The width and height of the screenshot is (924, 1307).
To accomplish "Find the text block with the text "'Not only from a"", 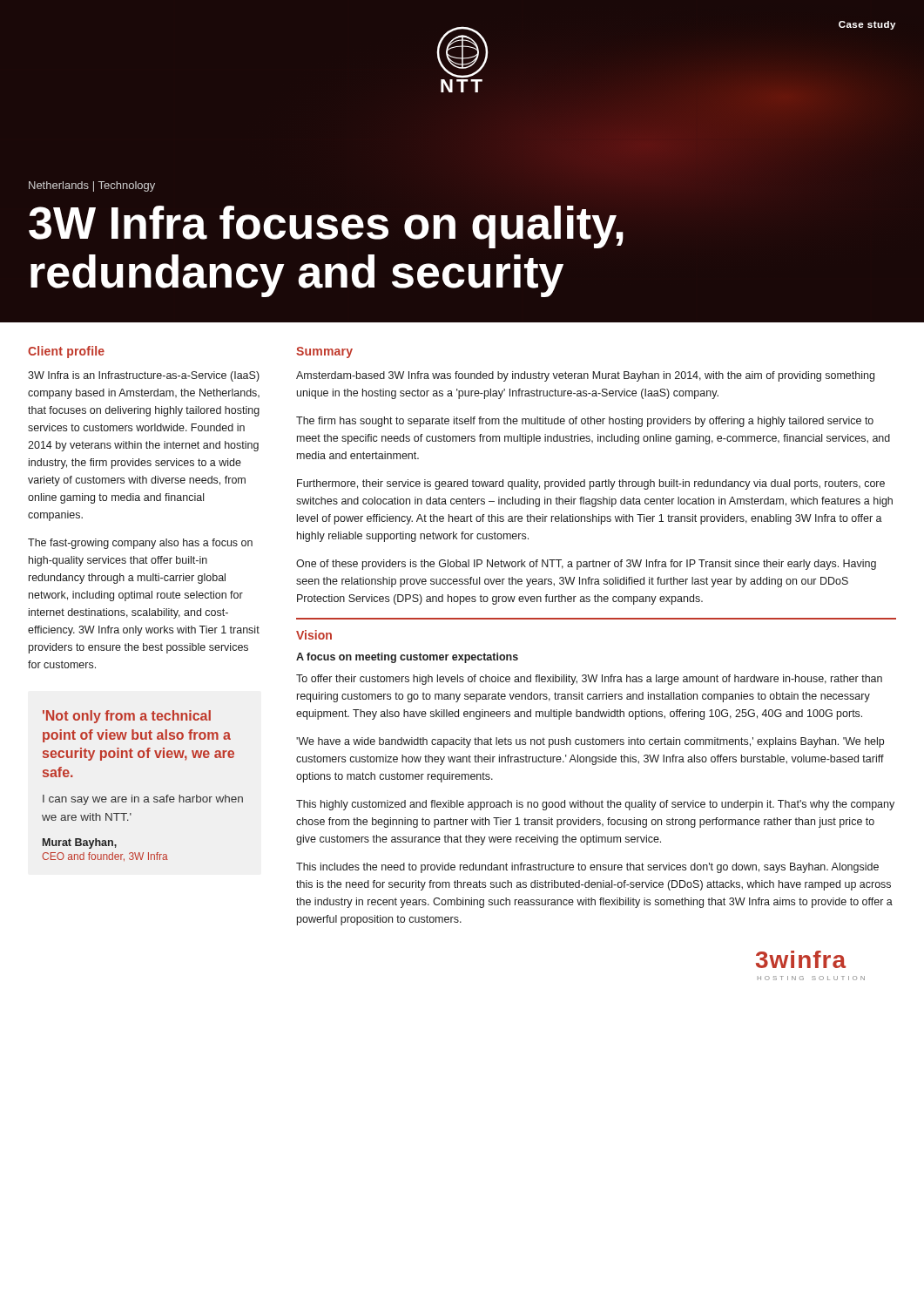I will pos(145,785).
